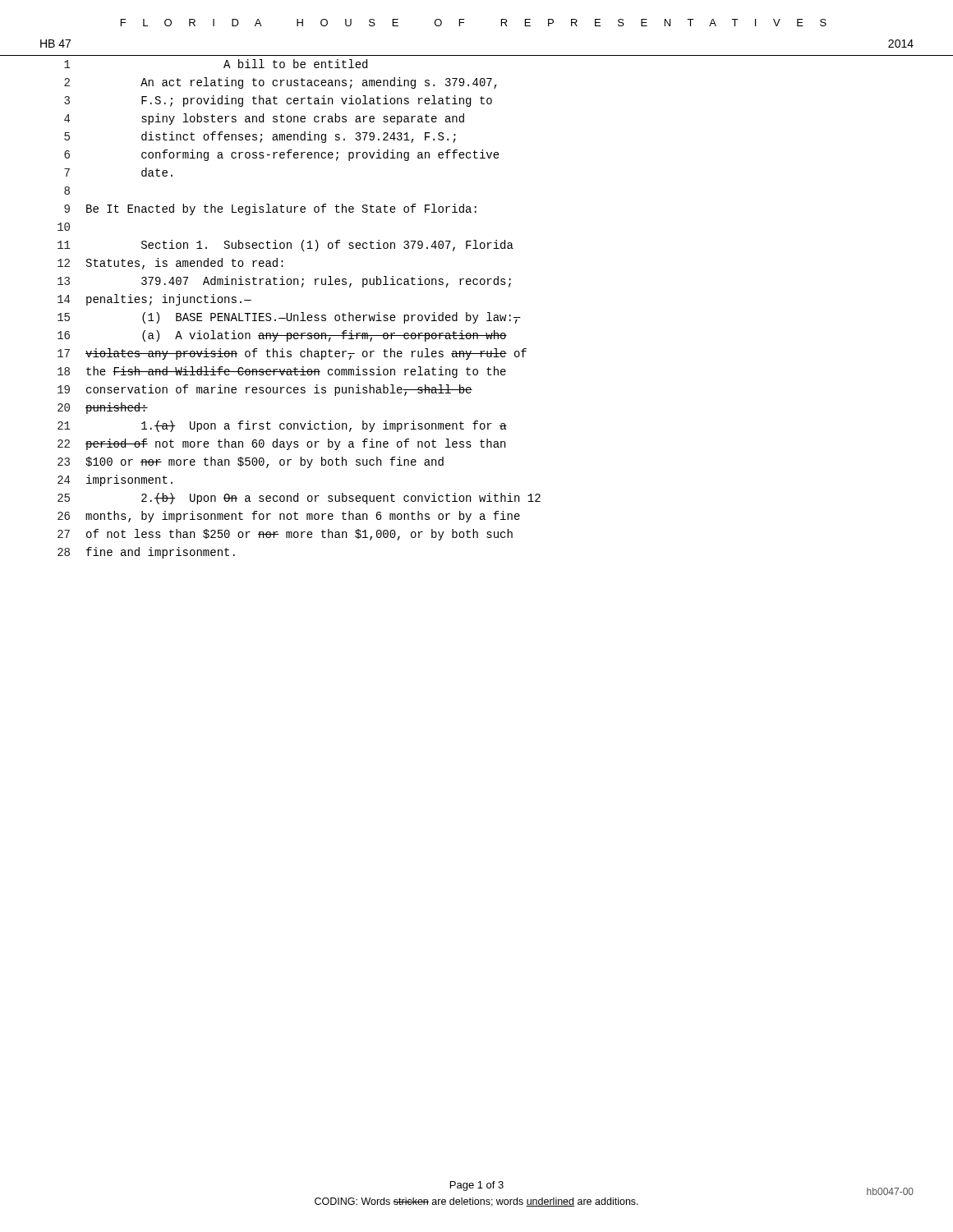Find the text block starting "22 period of not more"
Viewport: 953px width, 1232px height.
(273, 444)
